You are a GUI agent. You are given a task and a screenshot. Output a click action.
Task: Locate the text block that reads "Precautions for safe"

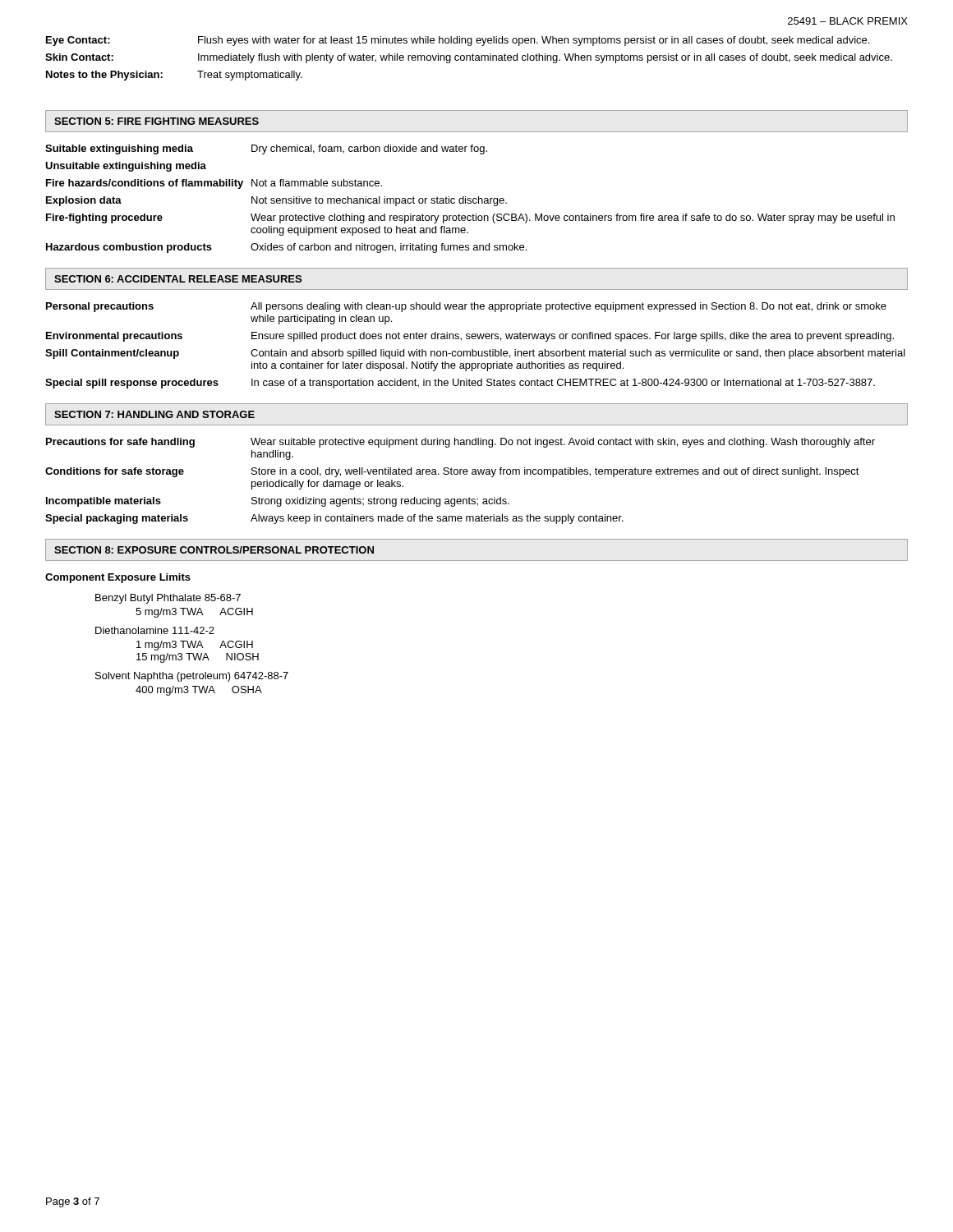[476, 448]
